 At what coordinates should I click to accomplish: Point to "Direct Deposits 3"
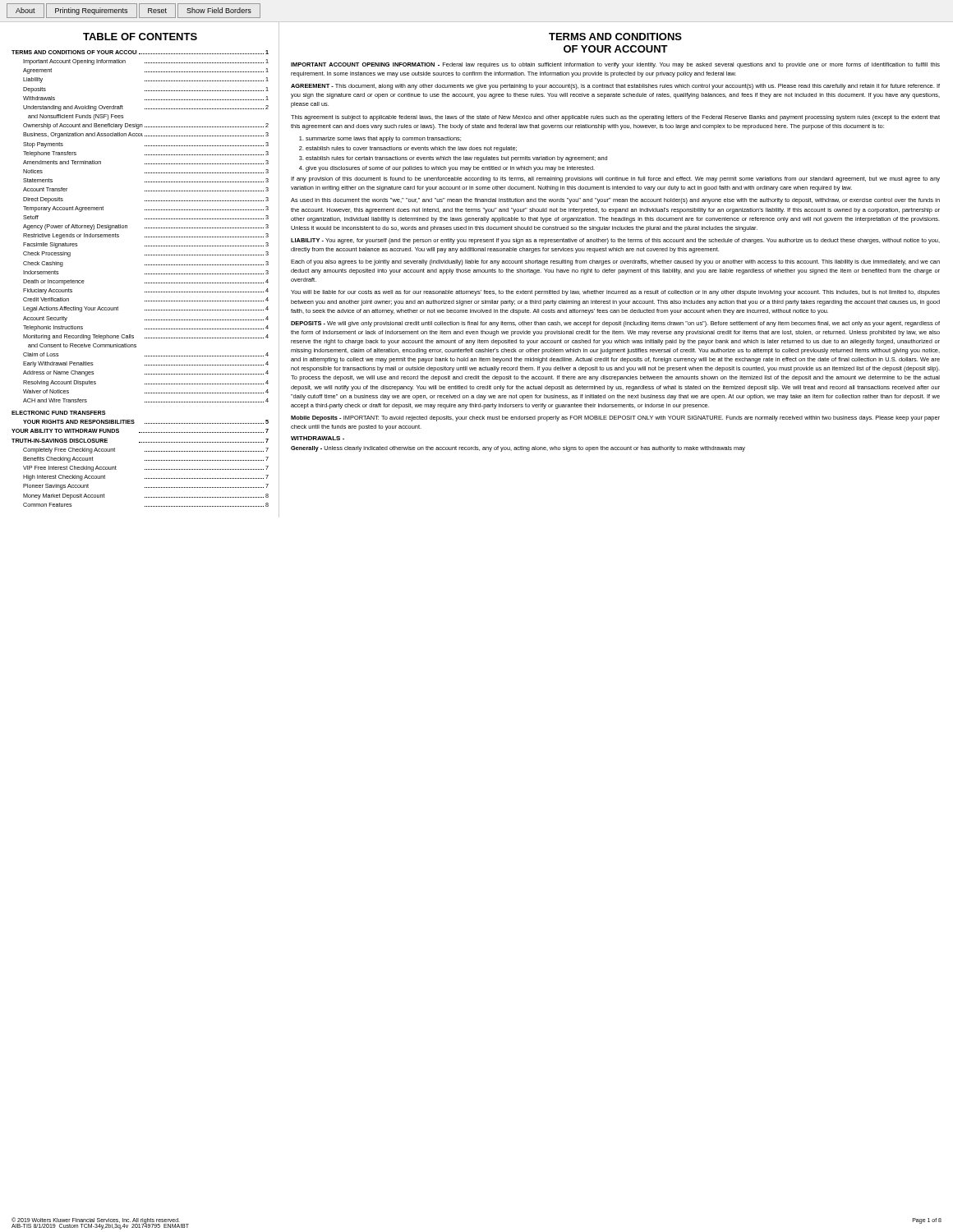coord(146,199)
